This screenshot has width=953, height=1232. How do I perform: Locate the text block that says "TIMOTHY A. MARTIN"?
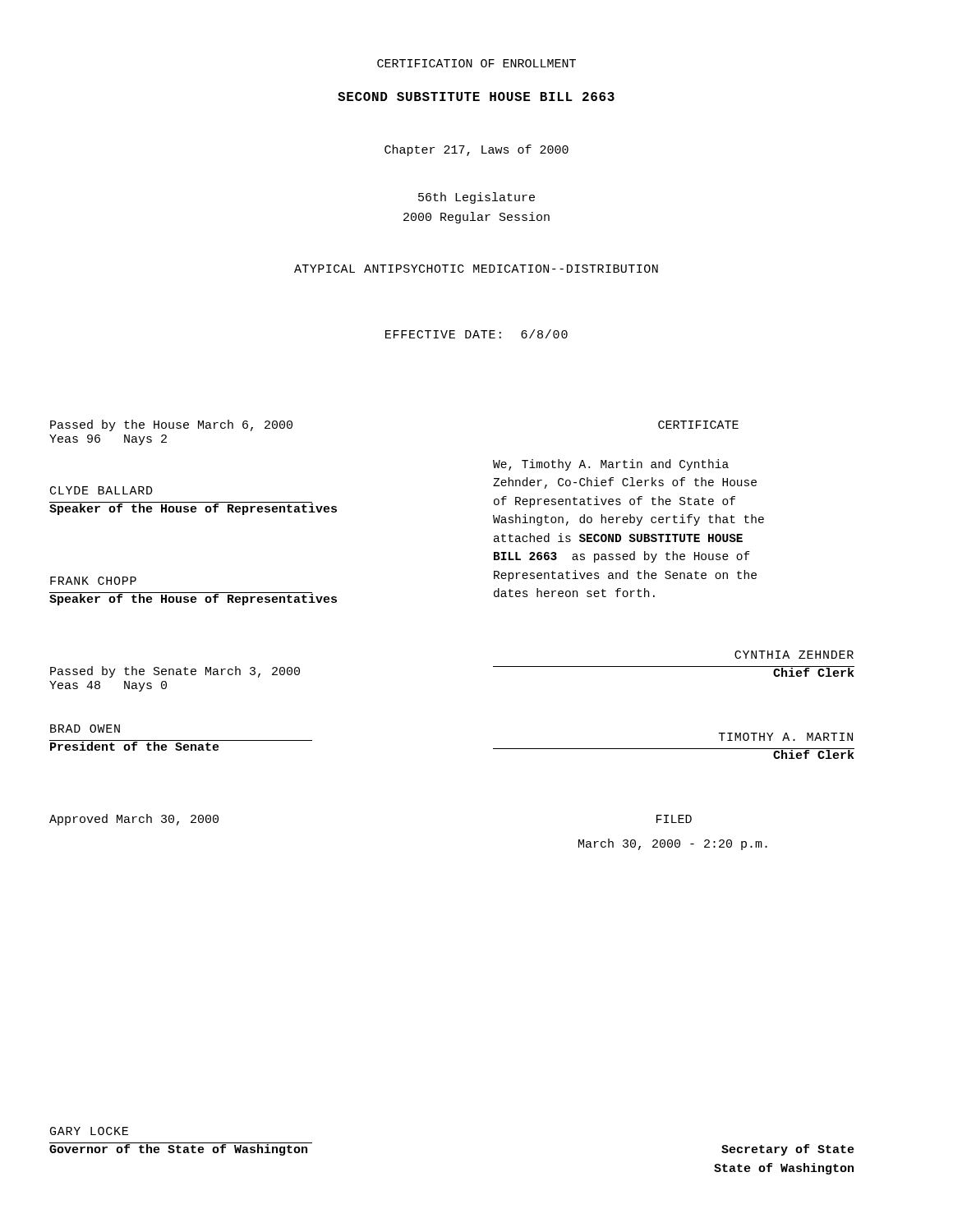674,747
